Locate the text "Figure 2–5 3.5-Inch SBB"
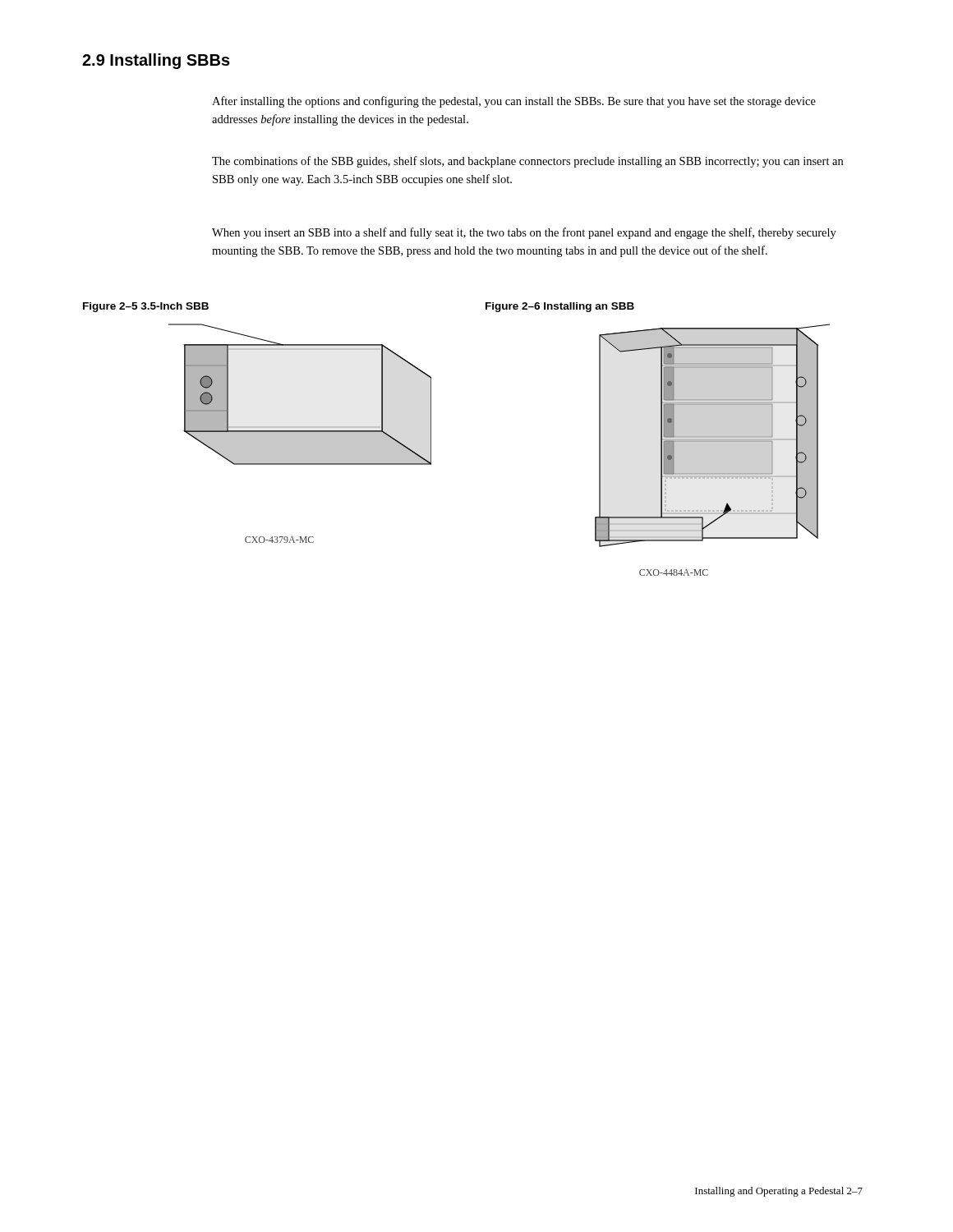Image resolution: width=953 pixels, height=1232 pixels. coord(146,306)
